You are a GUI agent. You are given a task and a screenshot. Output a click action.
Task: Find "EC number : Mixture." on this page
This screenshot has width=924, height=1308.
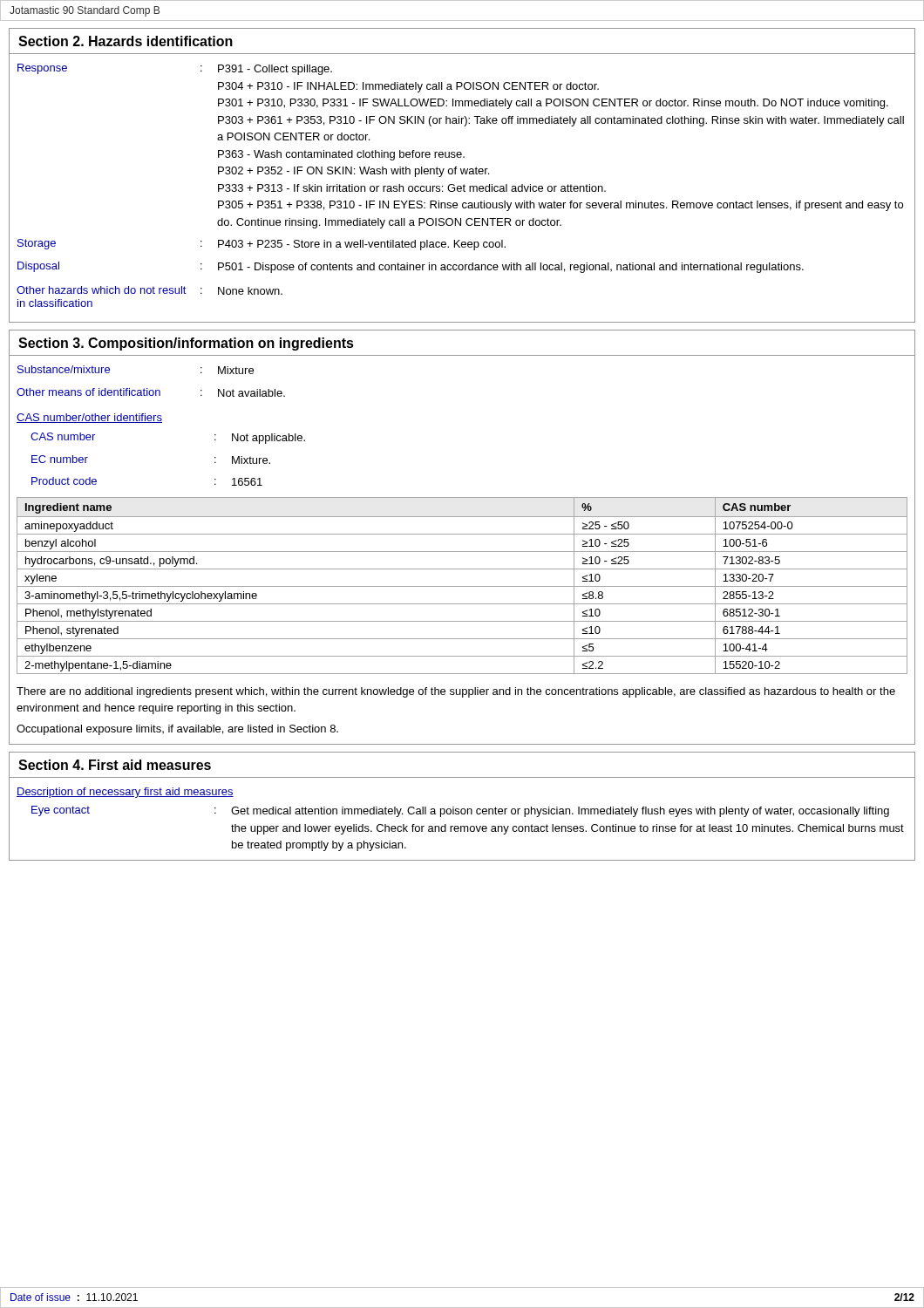(x=61, y=459)
